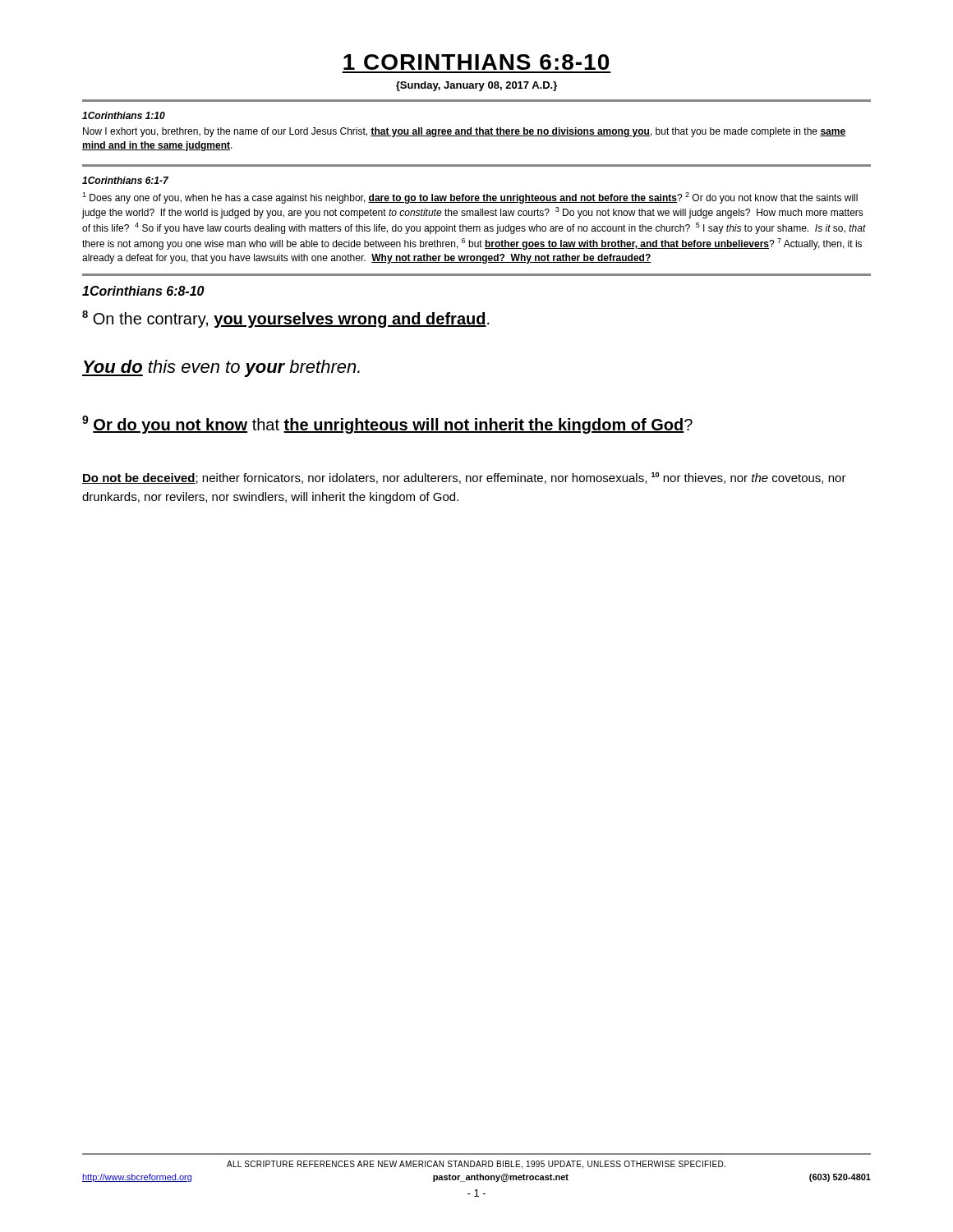
Task: Click on the region starting "1Corinthians 6:8-10"
Action: point(143,291)
